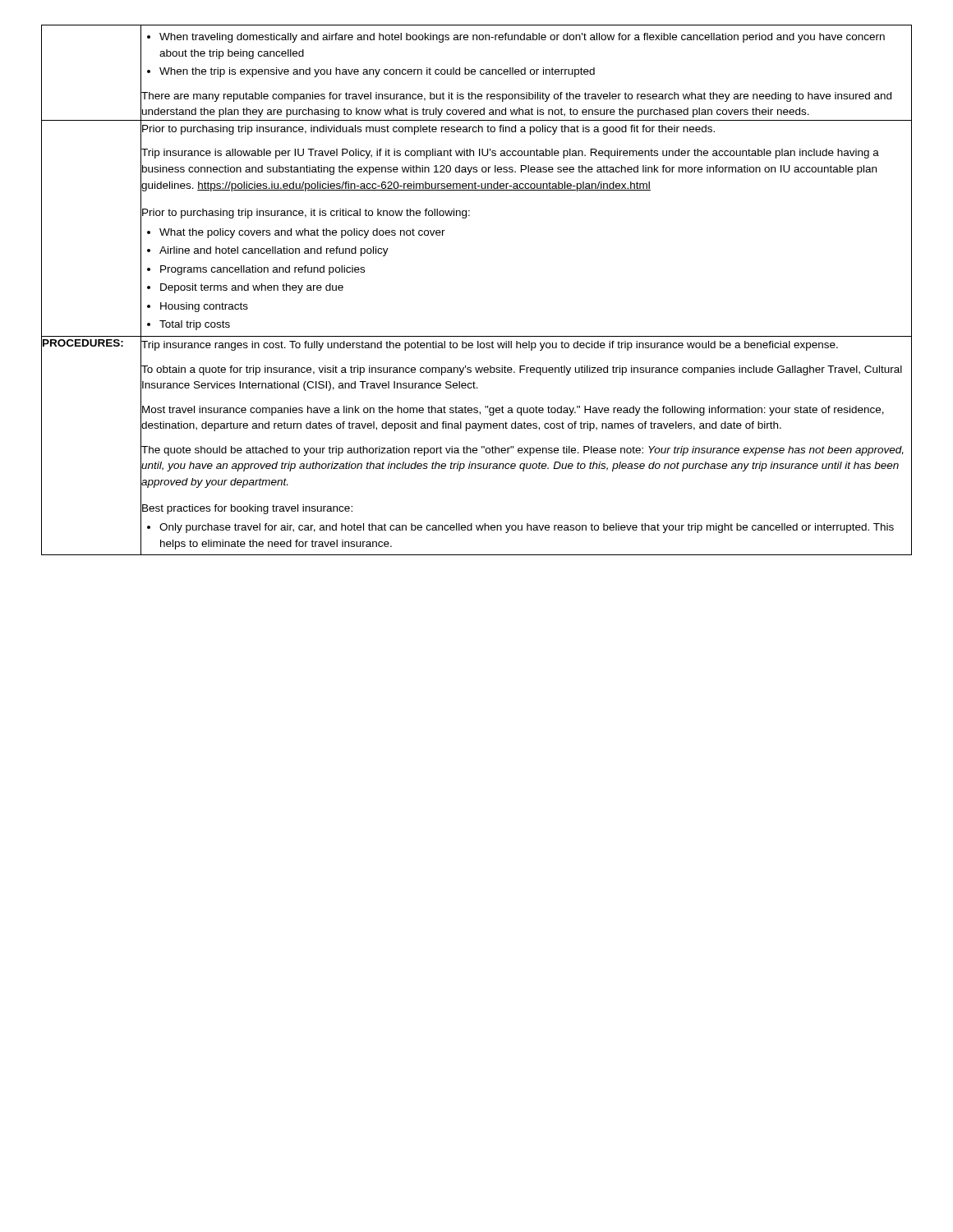
Task: Find the list item that says "When traveling domestically"
Action: pos(516,38)
